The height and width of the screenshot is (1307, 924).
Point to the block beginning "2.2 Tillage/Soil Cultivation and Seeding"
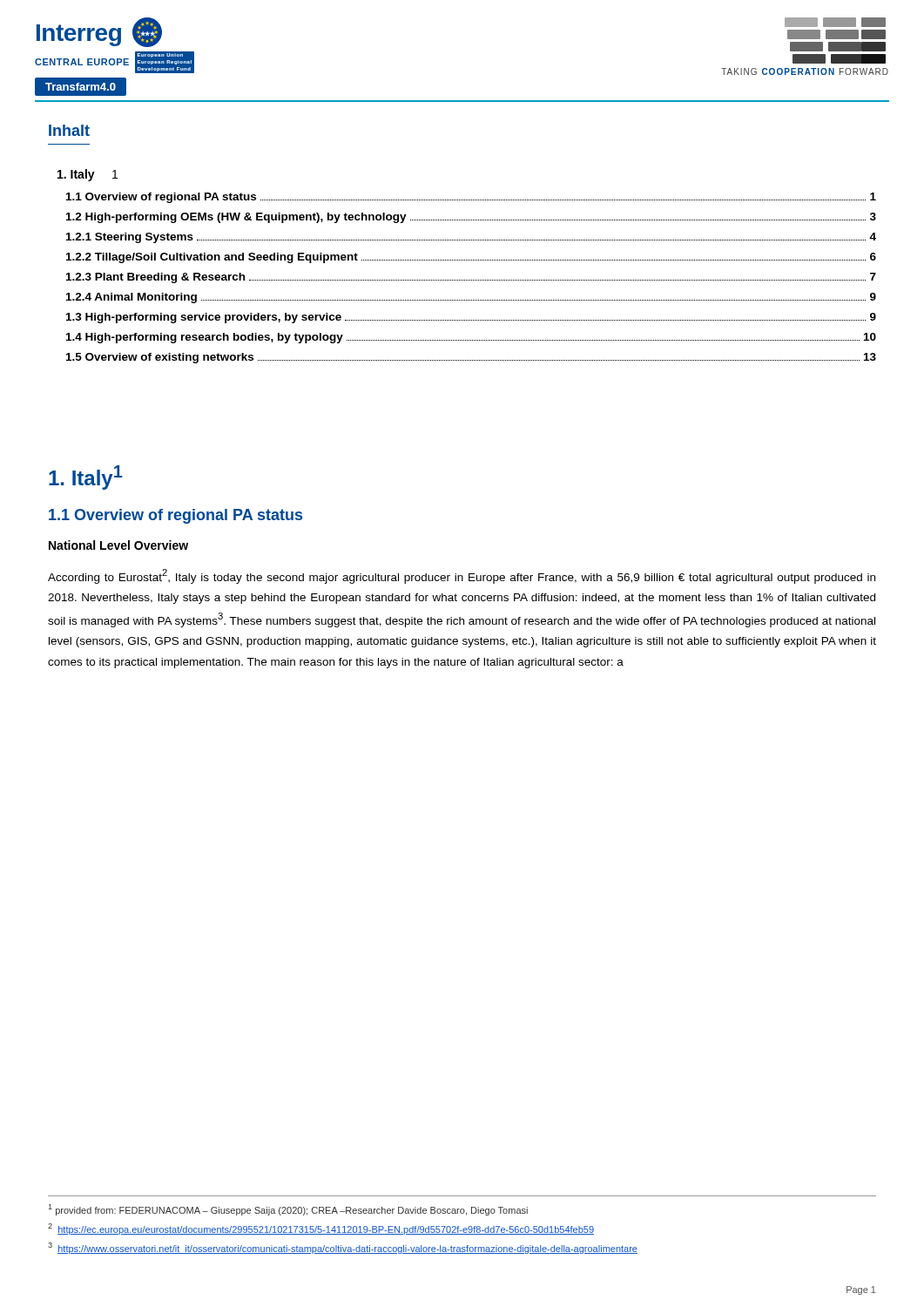tap(471, 257)
